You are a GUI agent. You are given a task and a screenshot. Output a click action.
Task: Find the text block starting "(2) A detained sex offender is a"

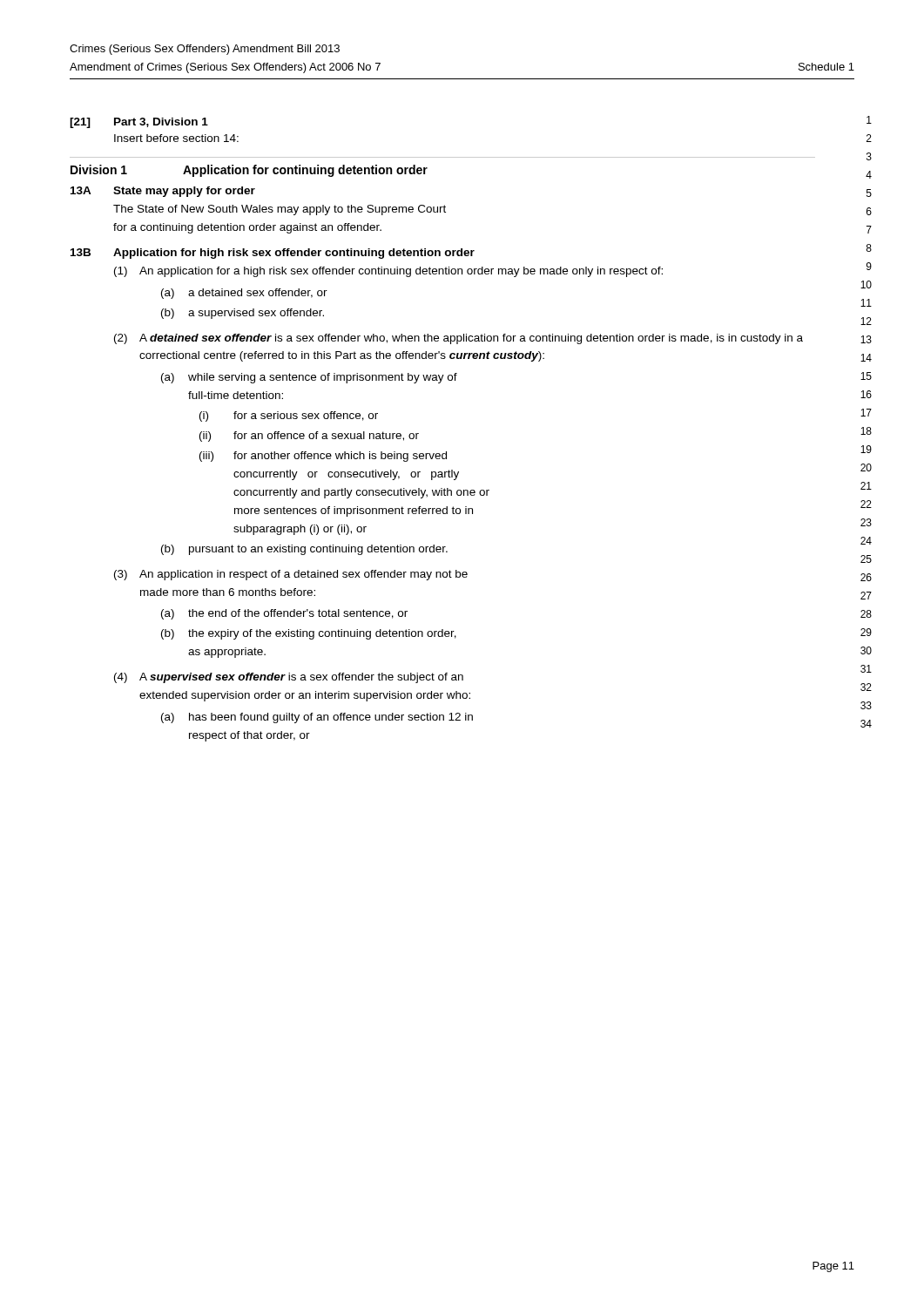click(464, 347)
